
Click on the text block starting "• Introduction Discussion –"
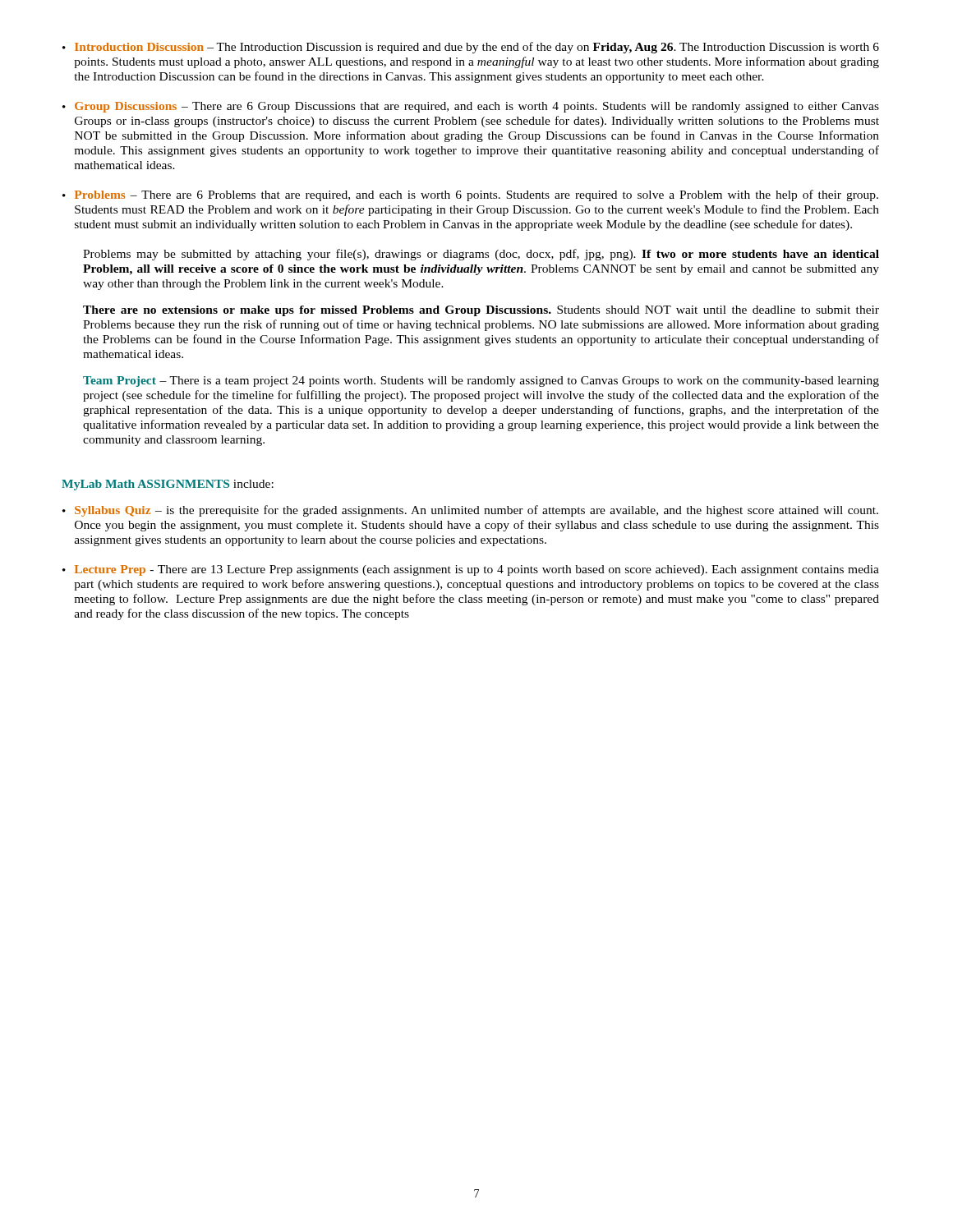coord(470,62)
